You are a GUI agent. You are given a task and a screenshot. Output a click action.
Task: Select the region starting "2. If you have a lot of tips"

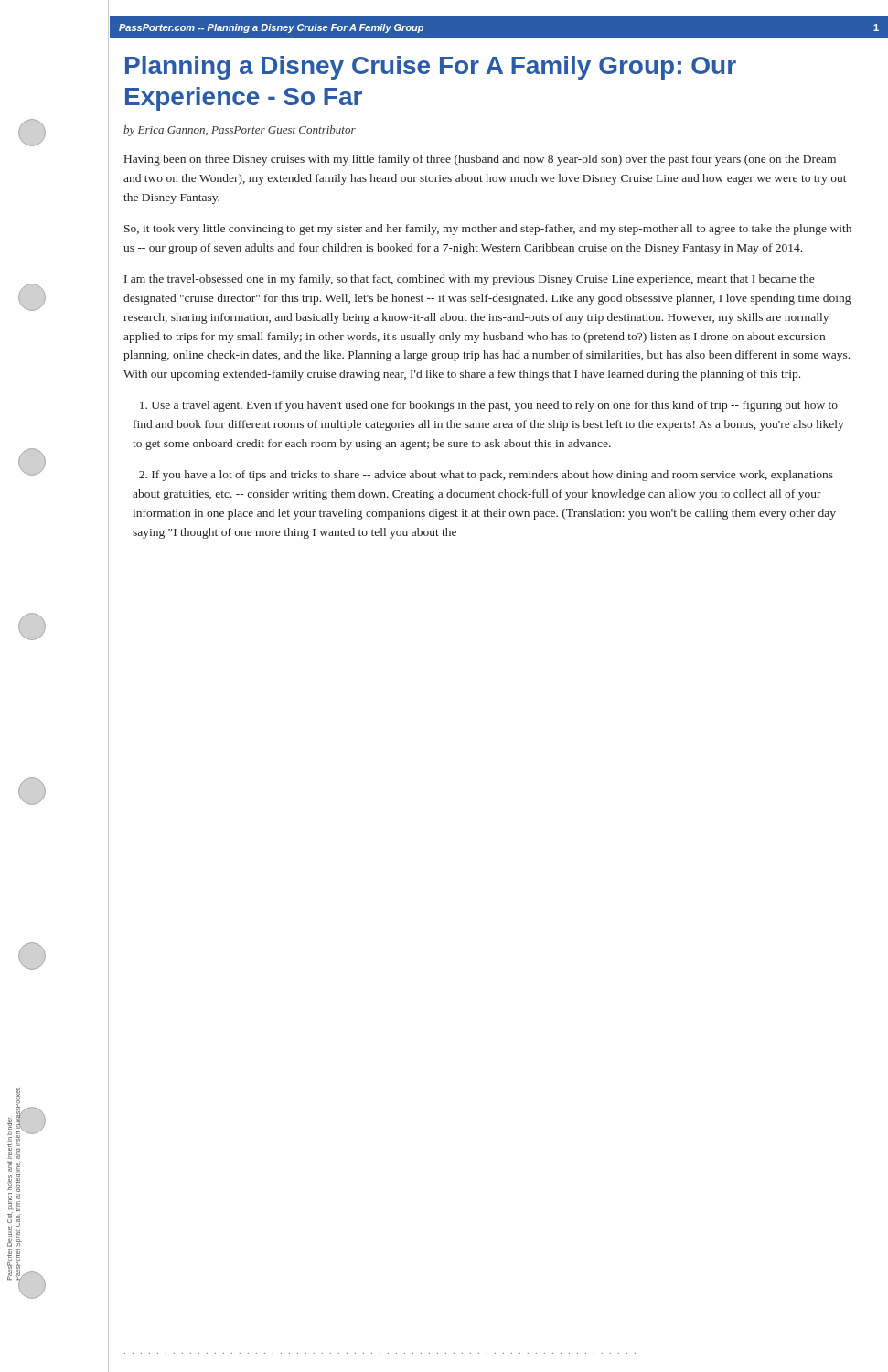(x=484, y=503)
